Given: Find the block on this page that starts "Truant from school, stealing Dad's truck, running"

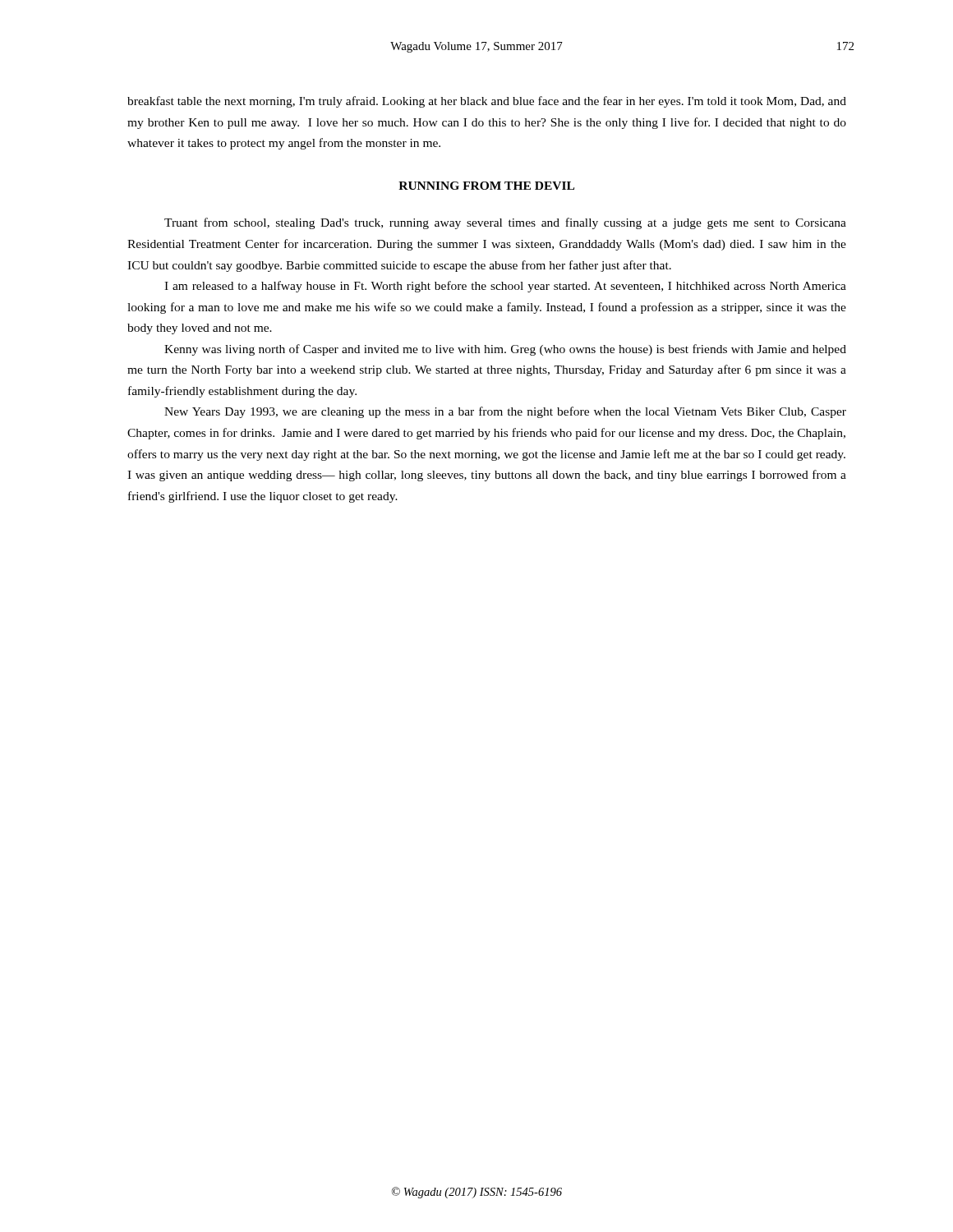Looking at the screenshot, I should (x=487, y=243).
